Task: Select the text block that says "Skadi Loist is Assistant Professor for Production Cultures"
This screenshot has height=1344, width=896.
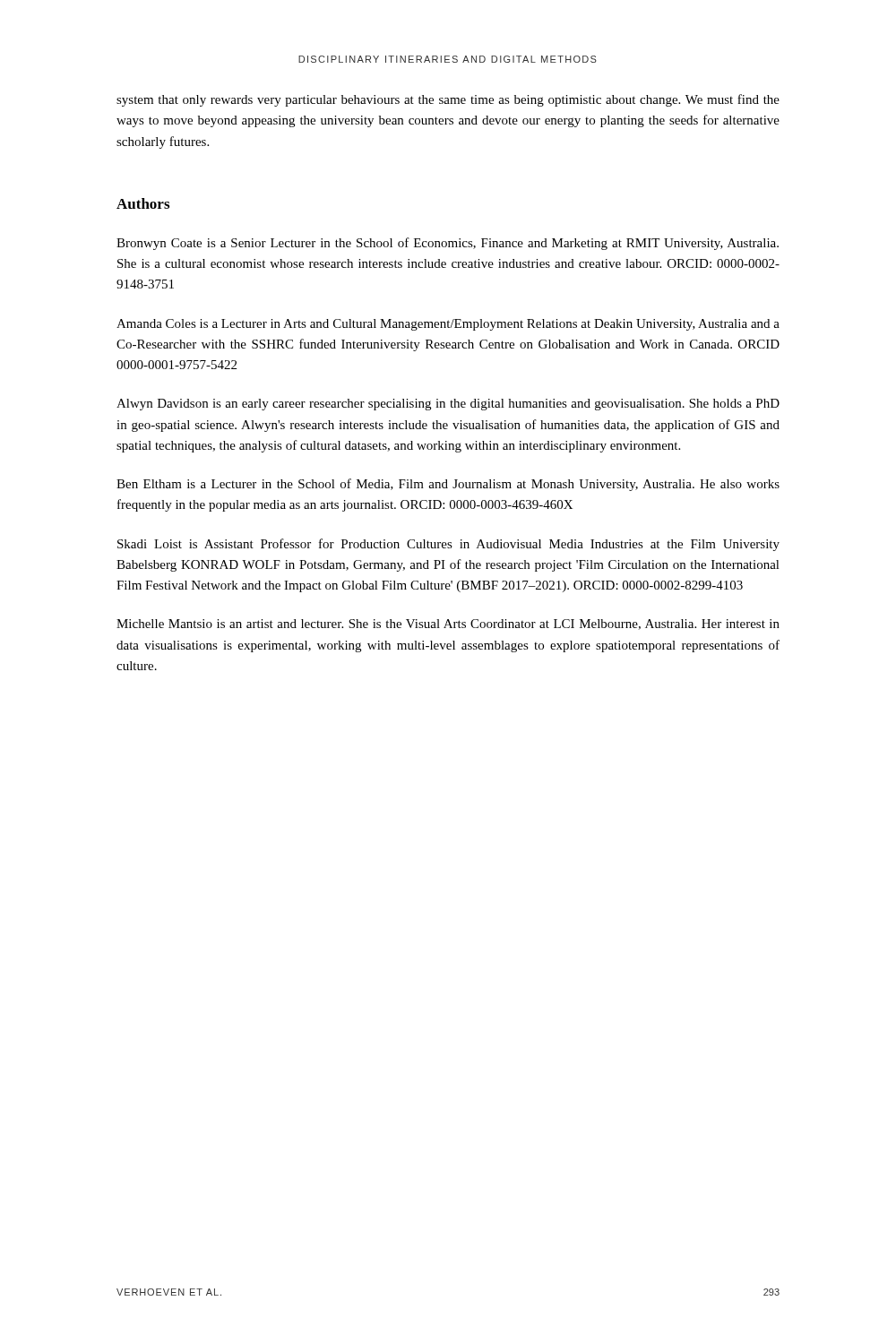Action: tap(448, 564)
